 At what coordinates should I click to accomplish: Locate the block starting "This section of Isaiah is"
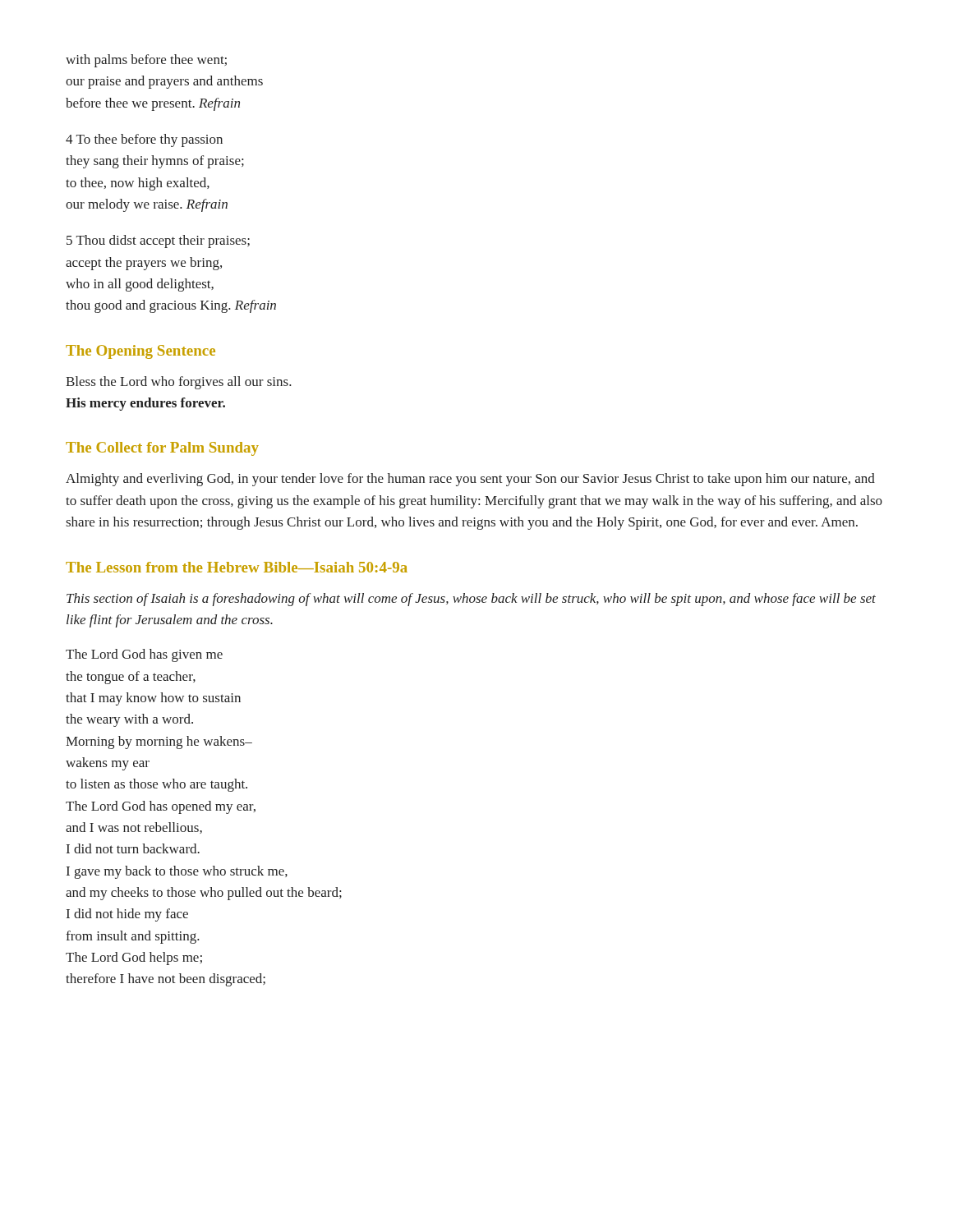(x=471, y=609)
